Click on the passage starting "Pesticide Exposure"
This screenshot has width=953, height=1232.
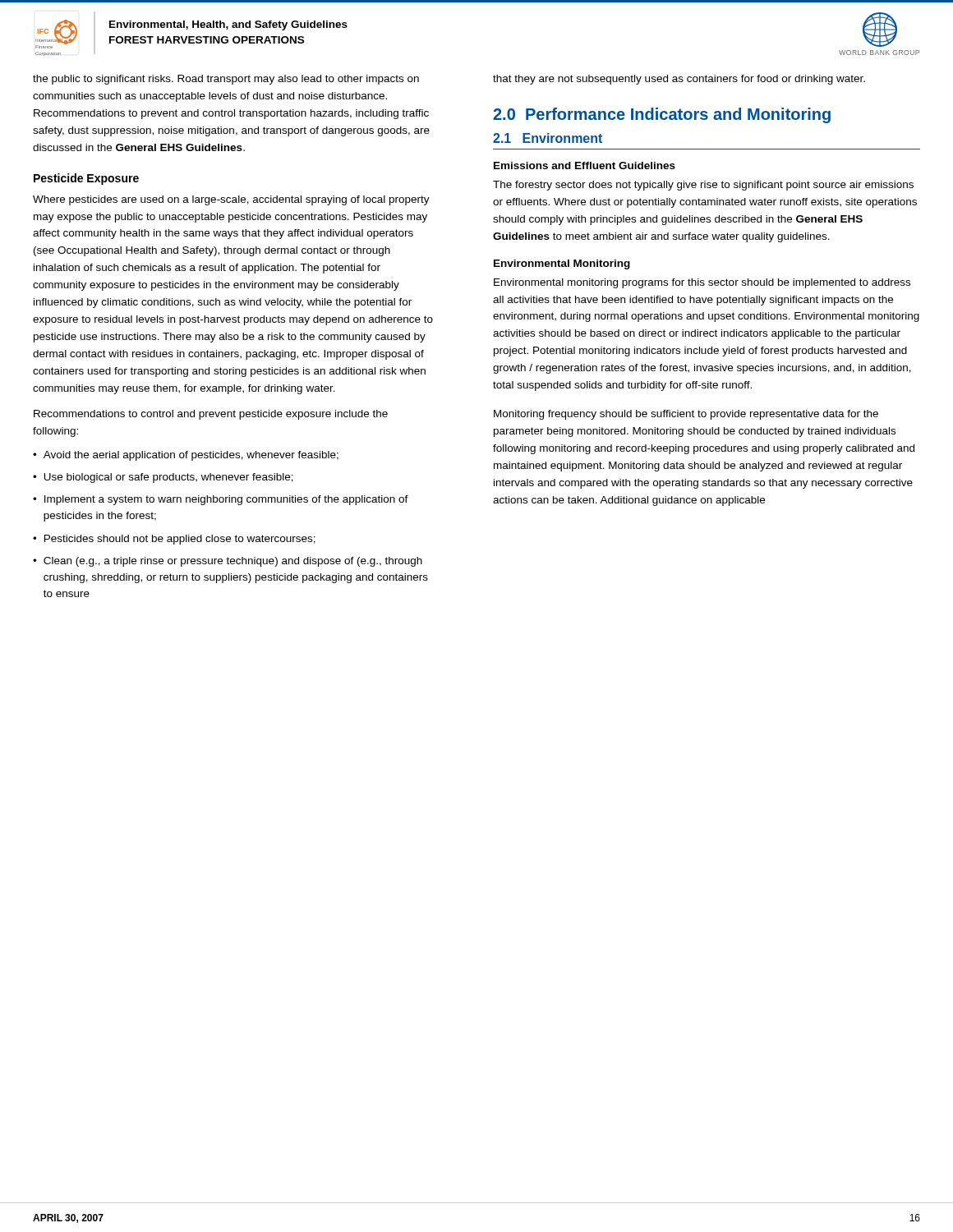[x=86, y=178]
